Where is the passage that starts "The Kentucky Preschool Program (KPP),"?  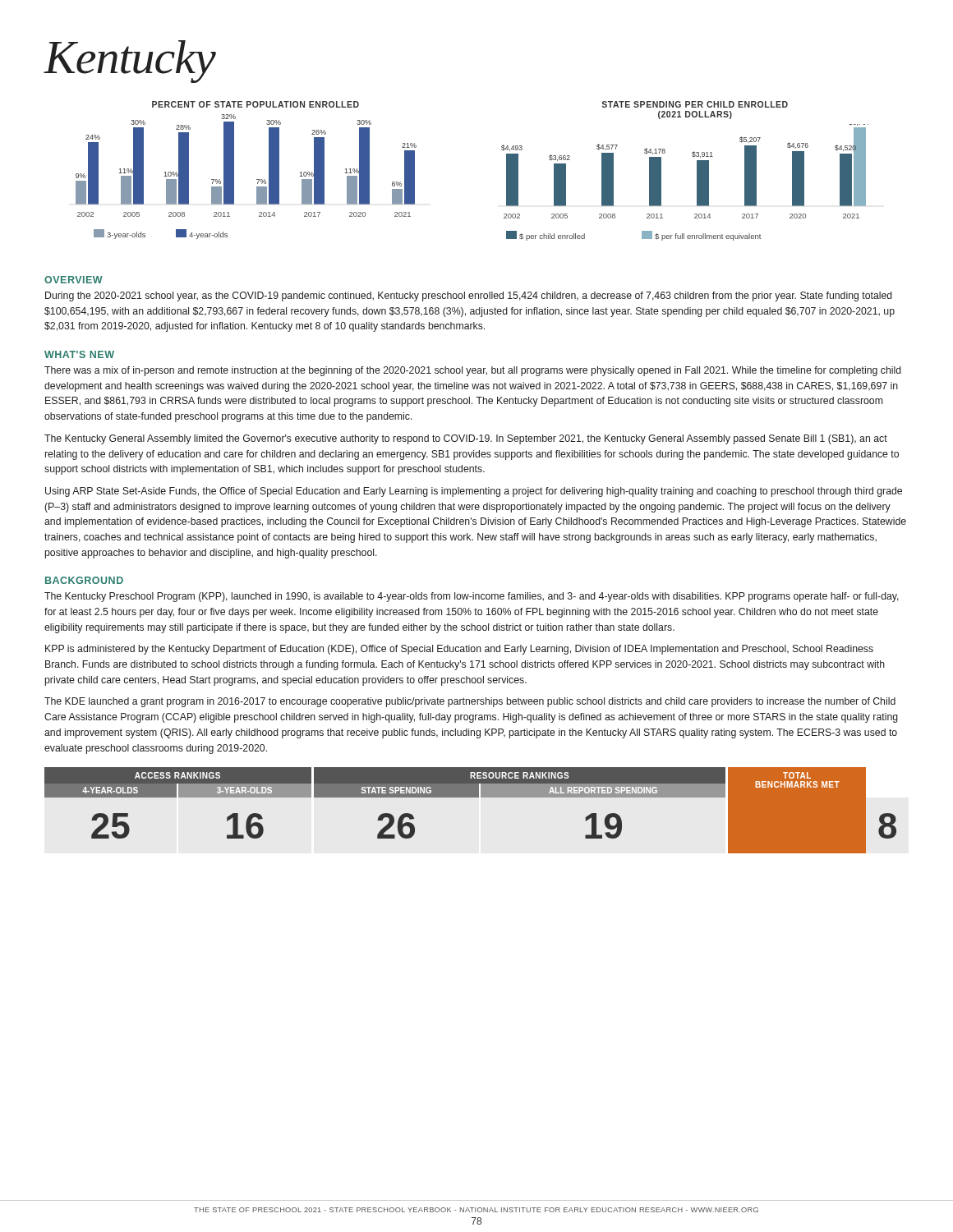coord(472,612)
